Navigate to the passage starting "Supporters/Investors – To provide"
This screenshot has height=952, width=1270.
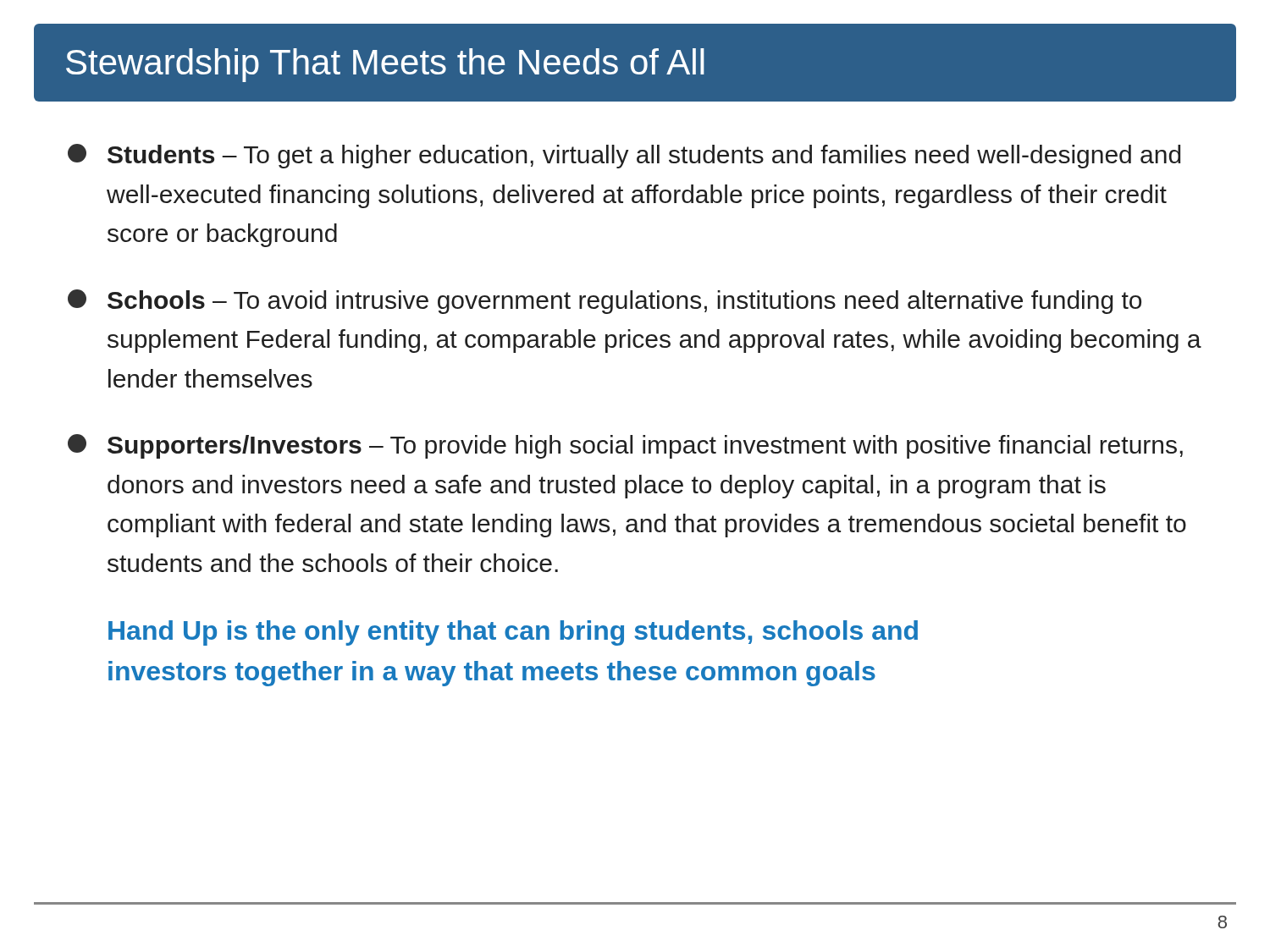[635, 504]
